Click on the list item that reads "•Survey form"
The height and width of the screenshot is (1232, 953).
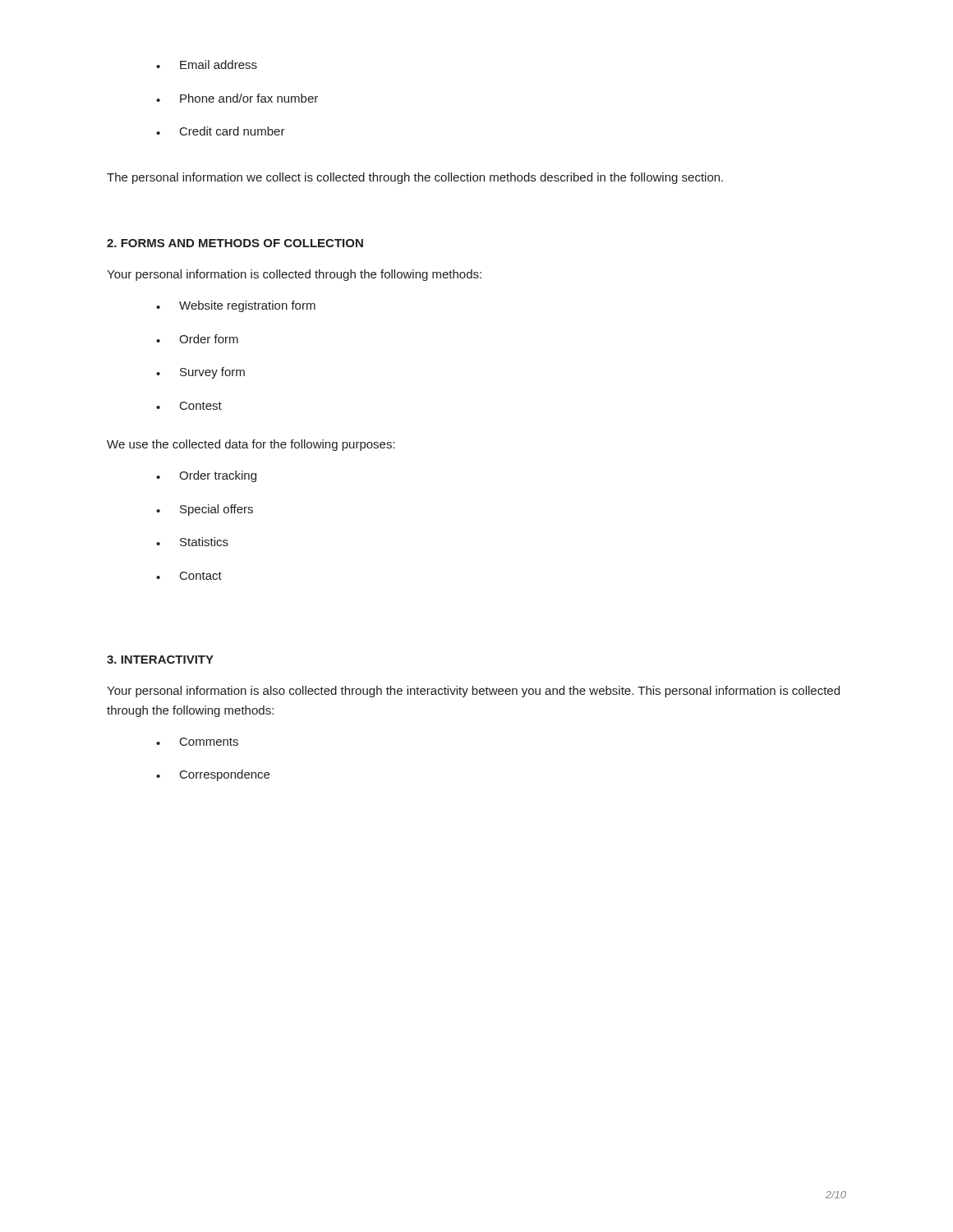point(201,374)
